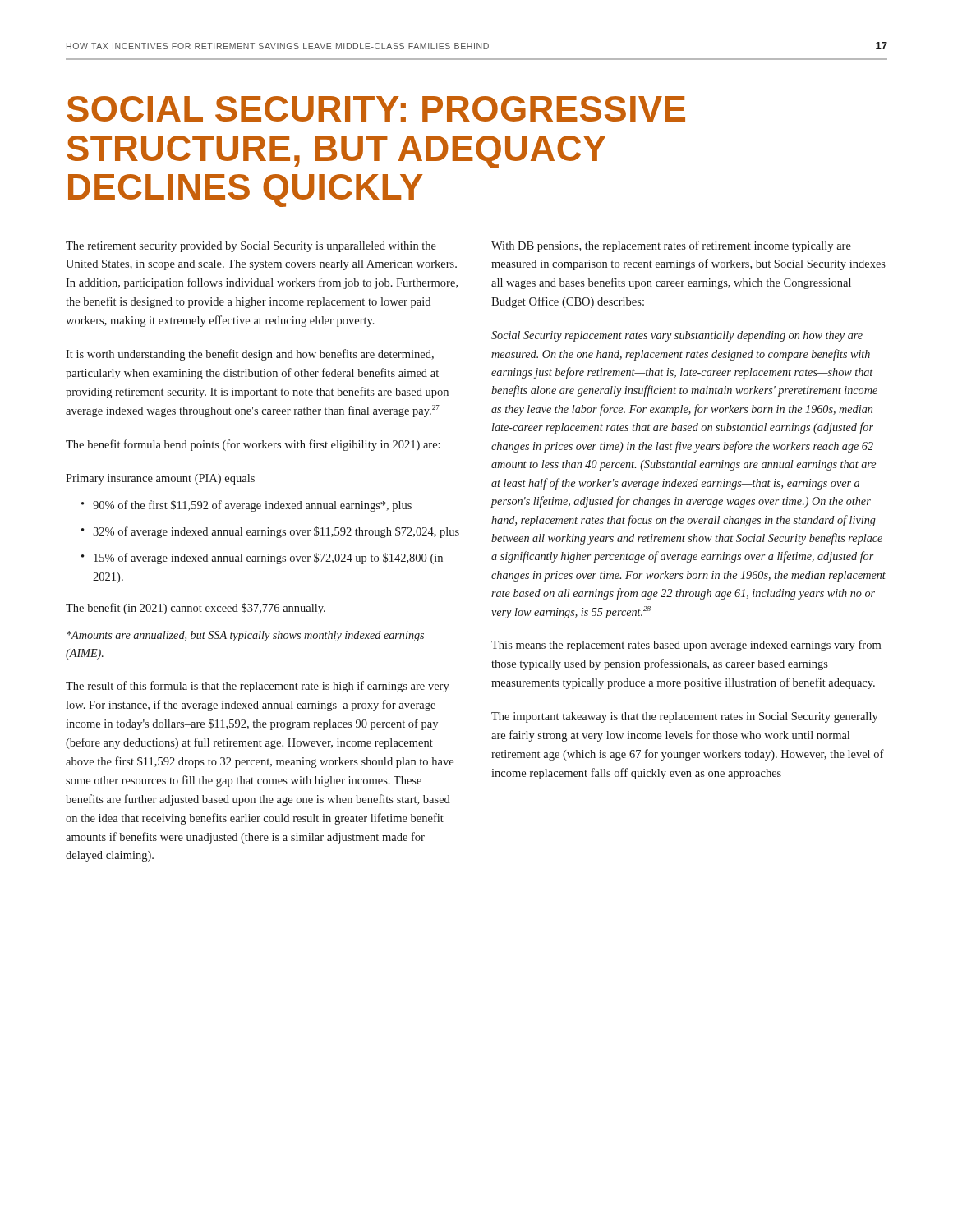Point to the block beginning "• 32% of"
The image size is (953, 1232).
[270, 532]
